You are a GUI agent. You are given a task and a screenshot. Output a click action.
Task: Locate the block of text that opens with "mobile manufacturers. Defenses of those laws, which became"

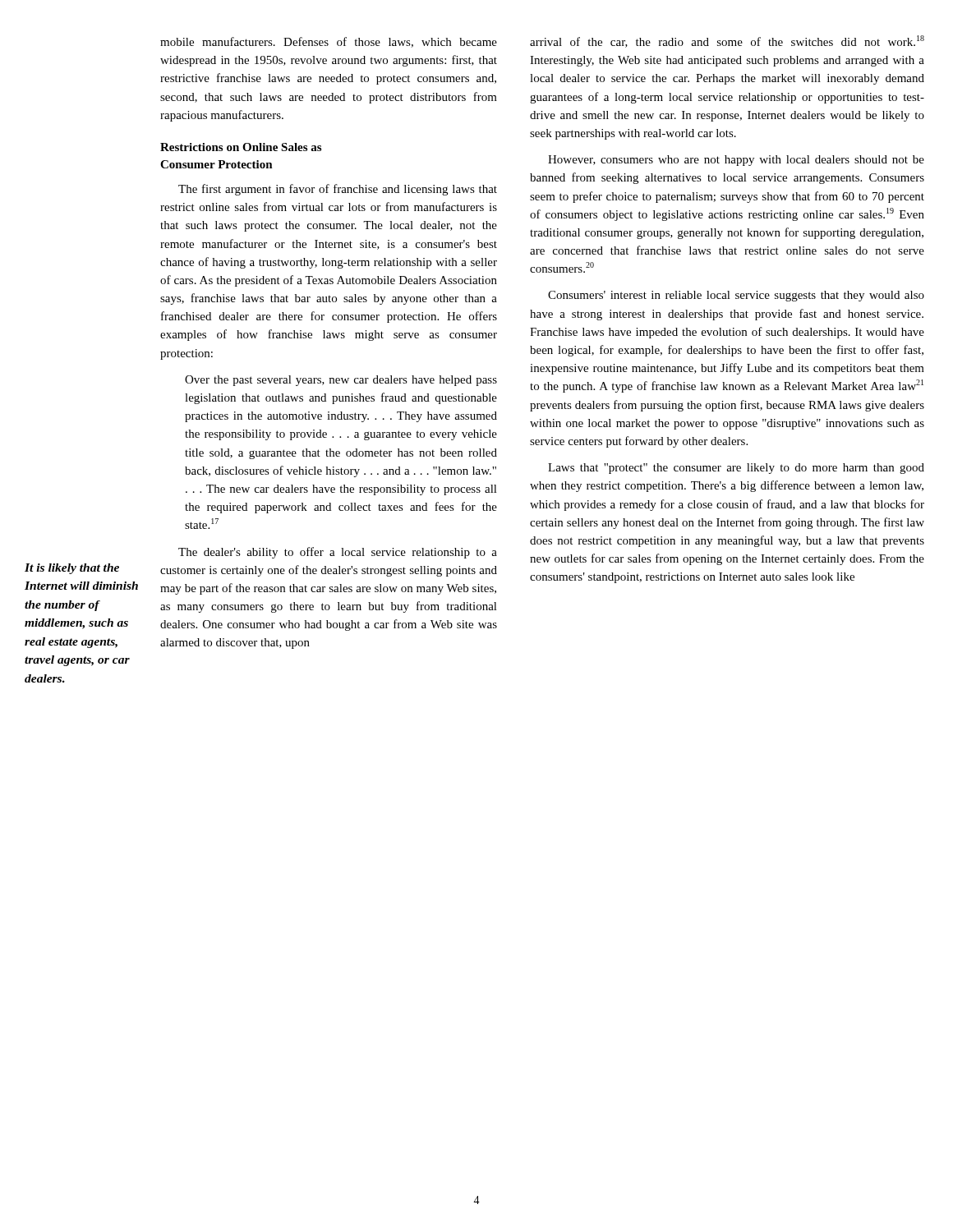329,78
